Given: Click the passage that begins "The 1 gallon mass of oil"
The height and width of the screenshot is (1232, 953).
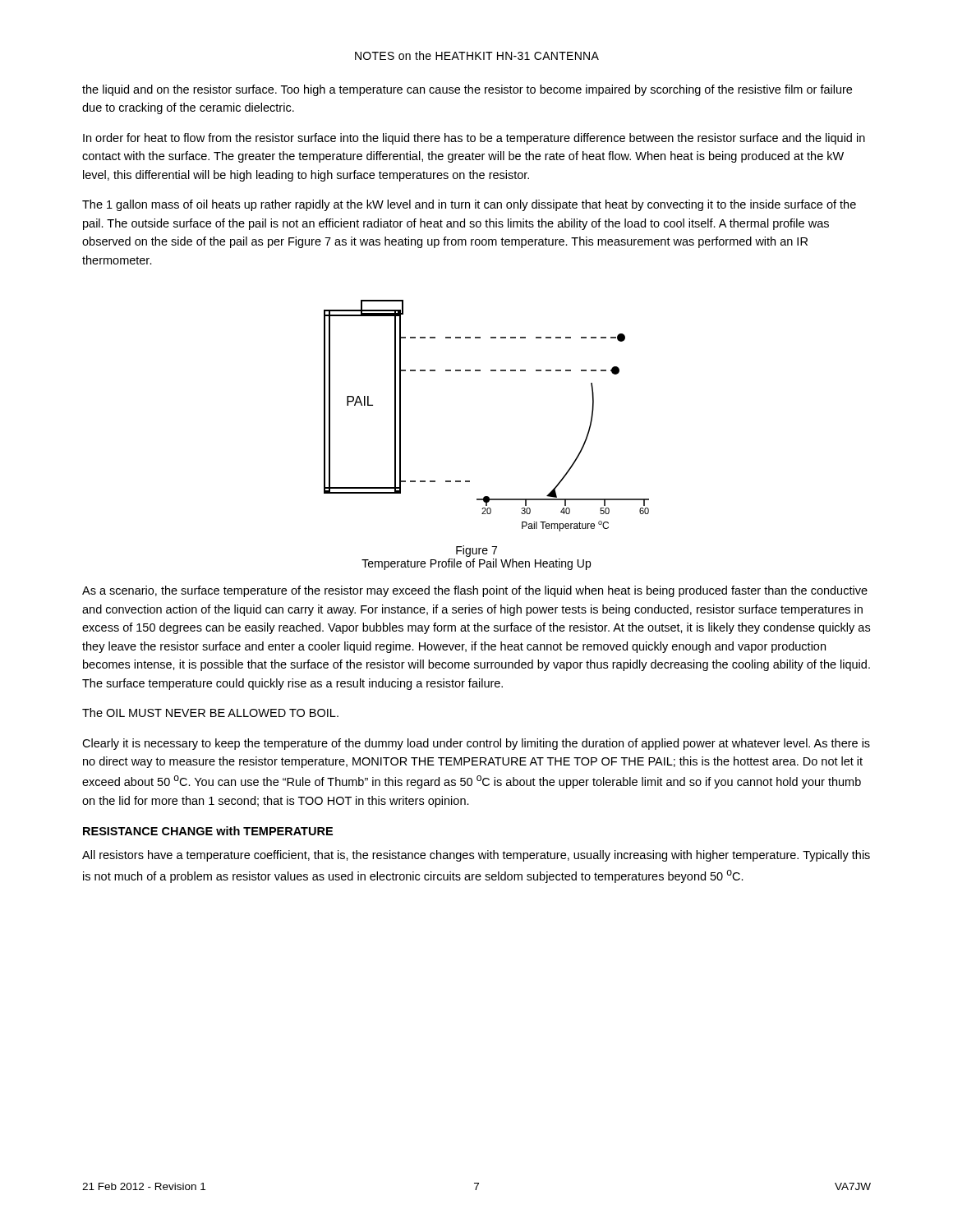Looking at the screenshot, I should tap(469, 232).
